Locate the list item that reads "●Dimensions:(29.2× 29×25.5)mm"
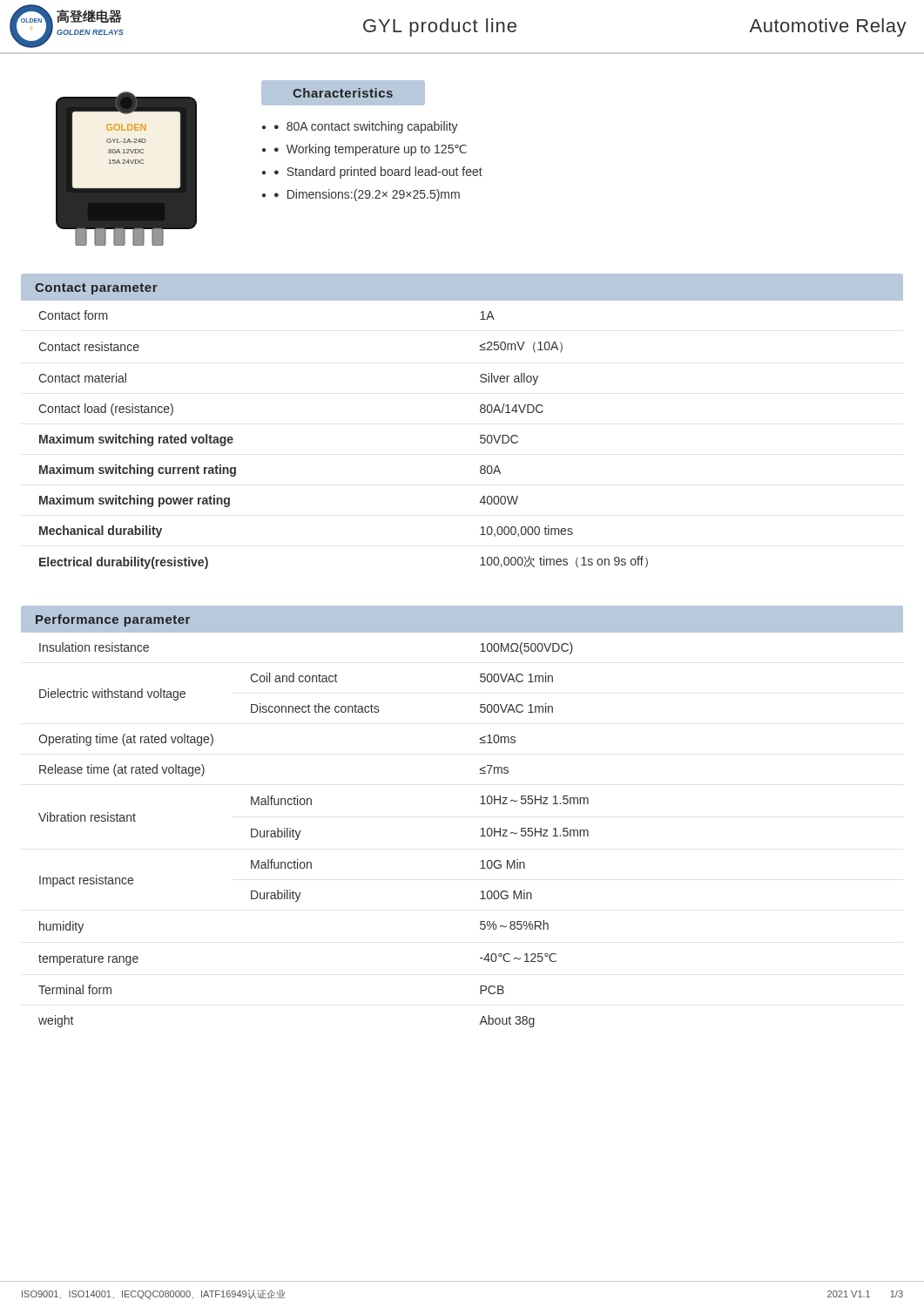This screenshot has width=924, height=1307. coord(367,194)
